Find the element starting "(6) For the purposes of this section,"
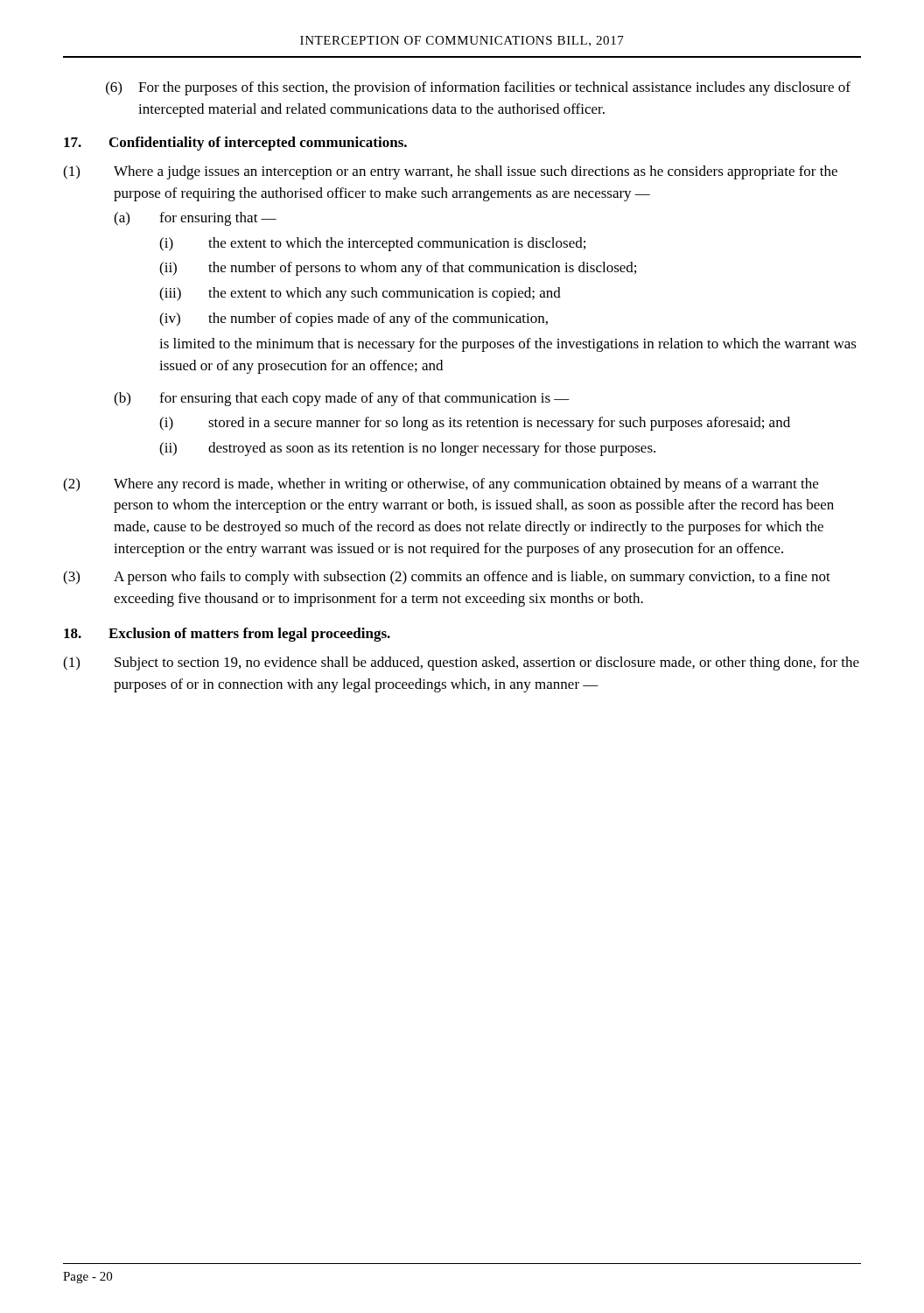 [462, 99]
